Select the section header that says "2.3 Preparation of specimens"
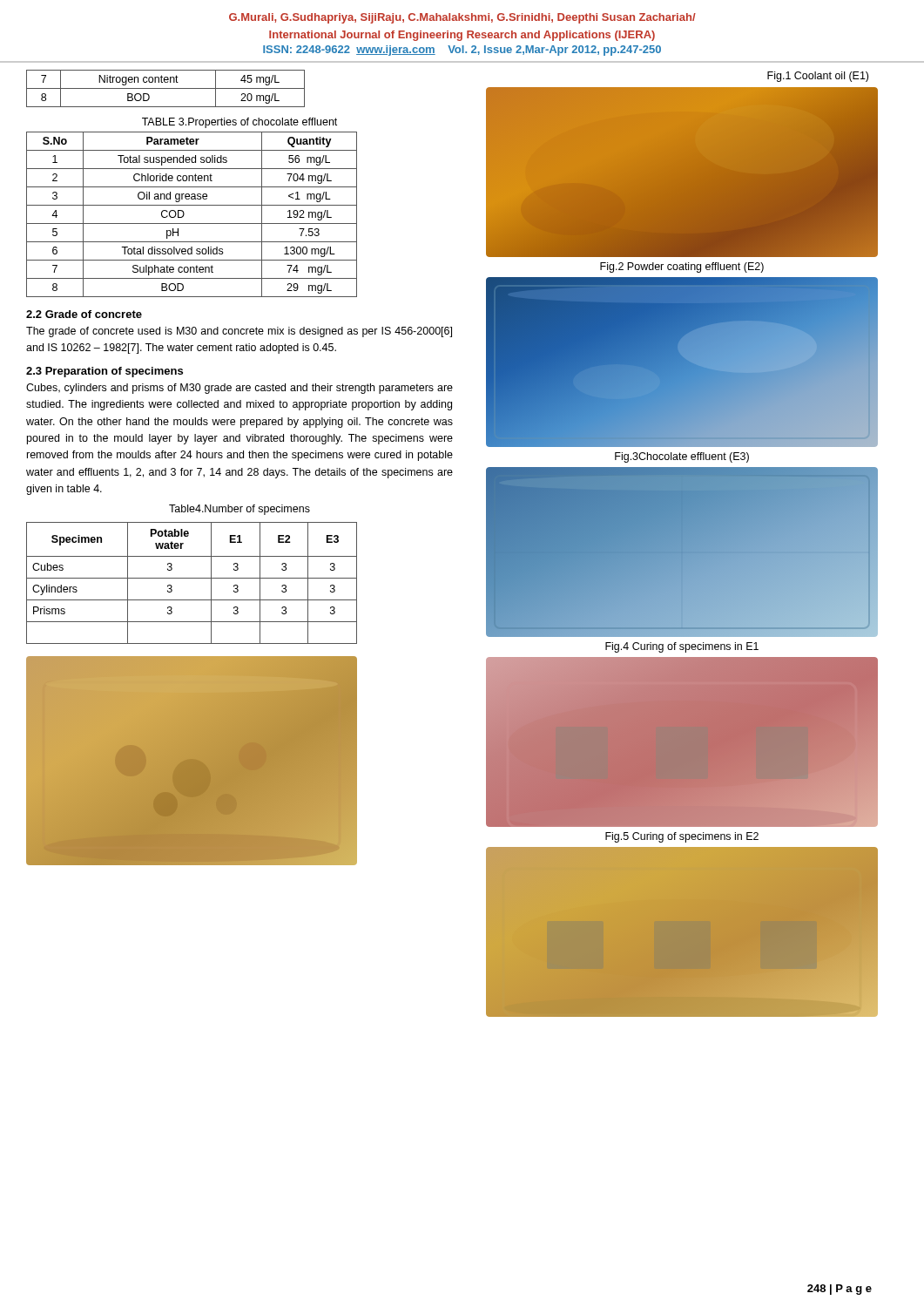Screen dimensions: 1307x924 tap(105, 371)
